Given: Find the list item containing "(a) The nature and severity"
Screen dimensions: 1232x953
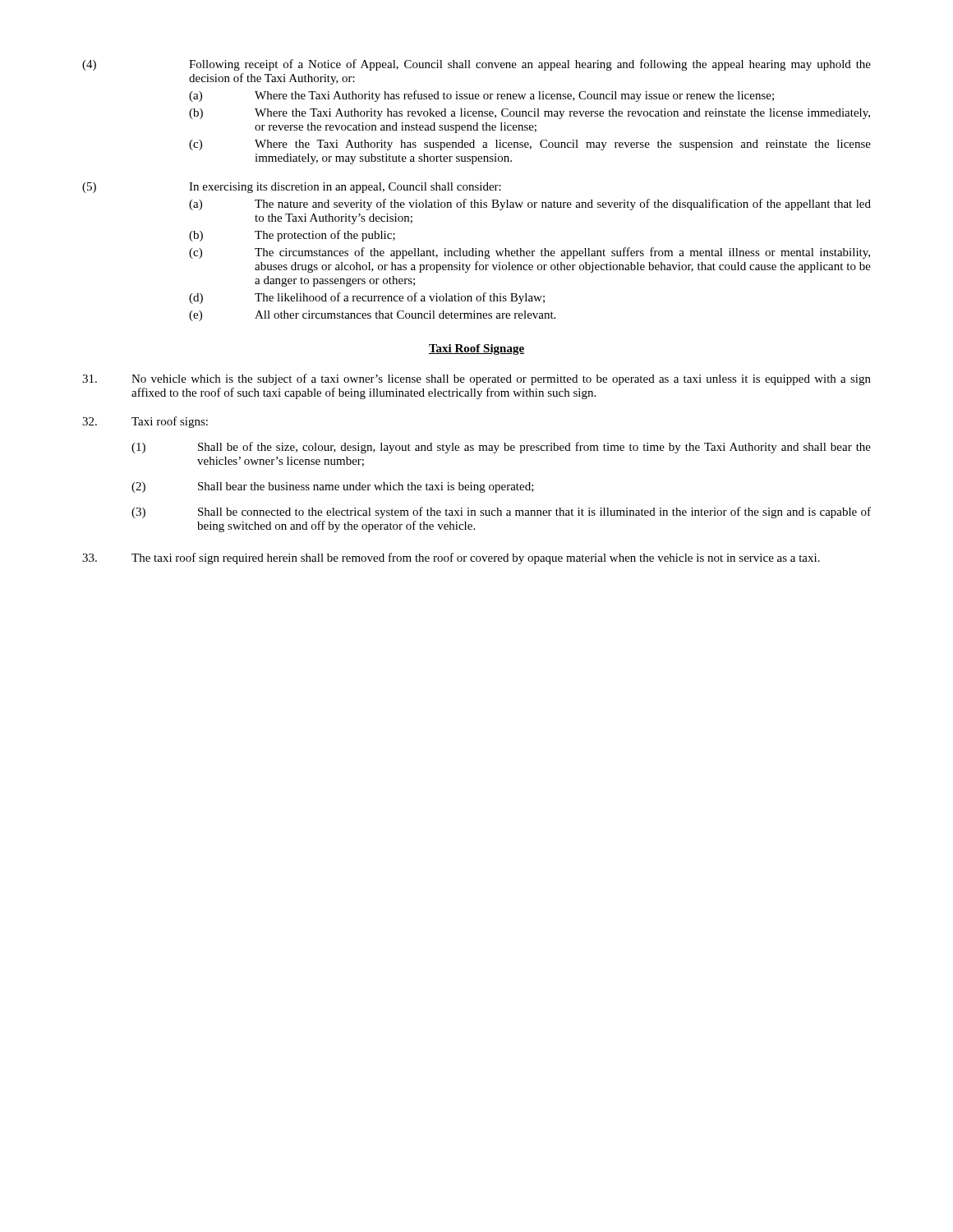Looking at the screenshot, I should [530, 211].
